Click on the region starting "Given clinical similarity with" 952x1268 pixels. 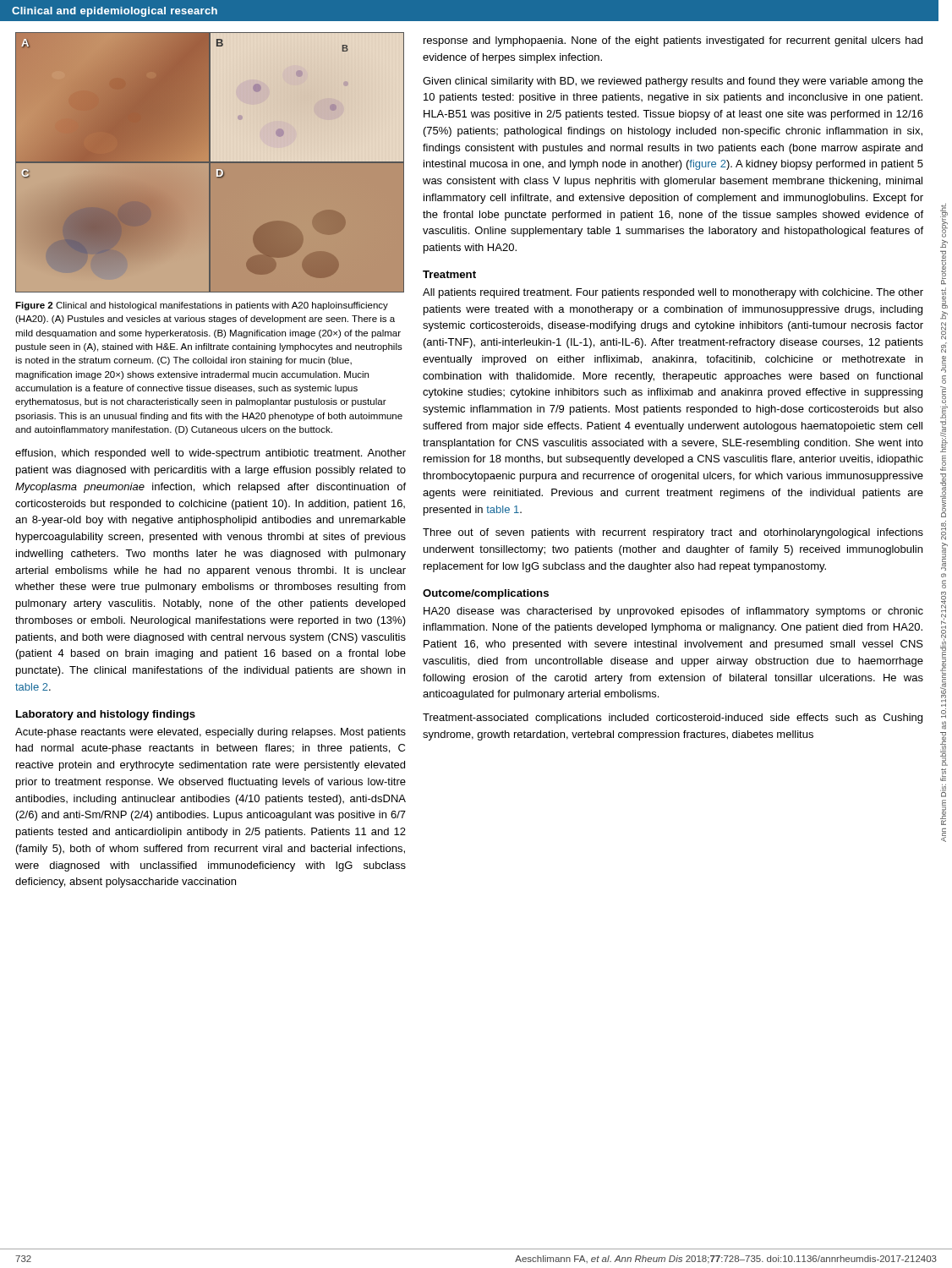point(673,164)
